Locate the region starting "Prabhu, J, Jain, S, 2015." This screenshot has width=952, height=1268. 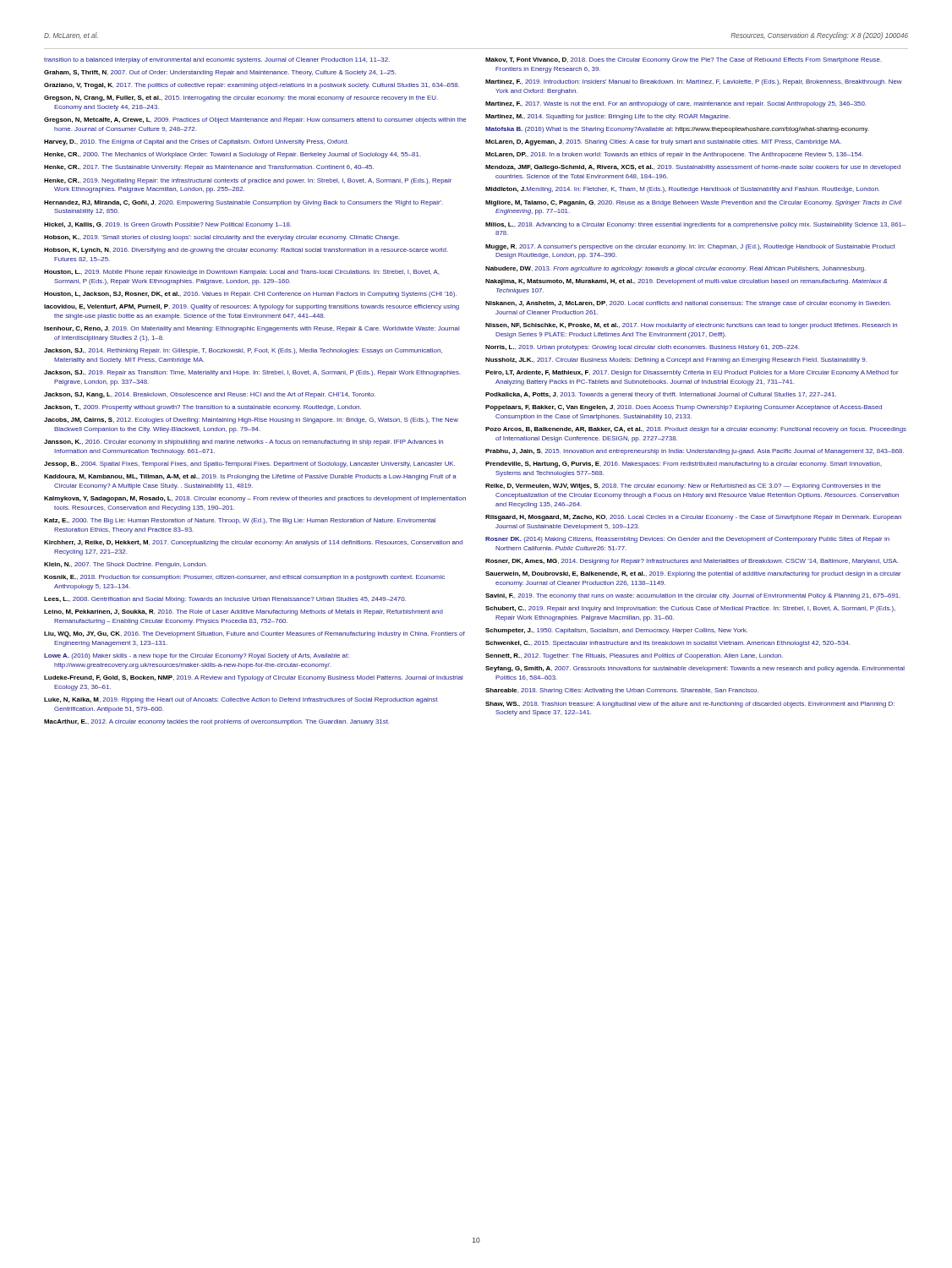[695, 451]
